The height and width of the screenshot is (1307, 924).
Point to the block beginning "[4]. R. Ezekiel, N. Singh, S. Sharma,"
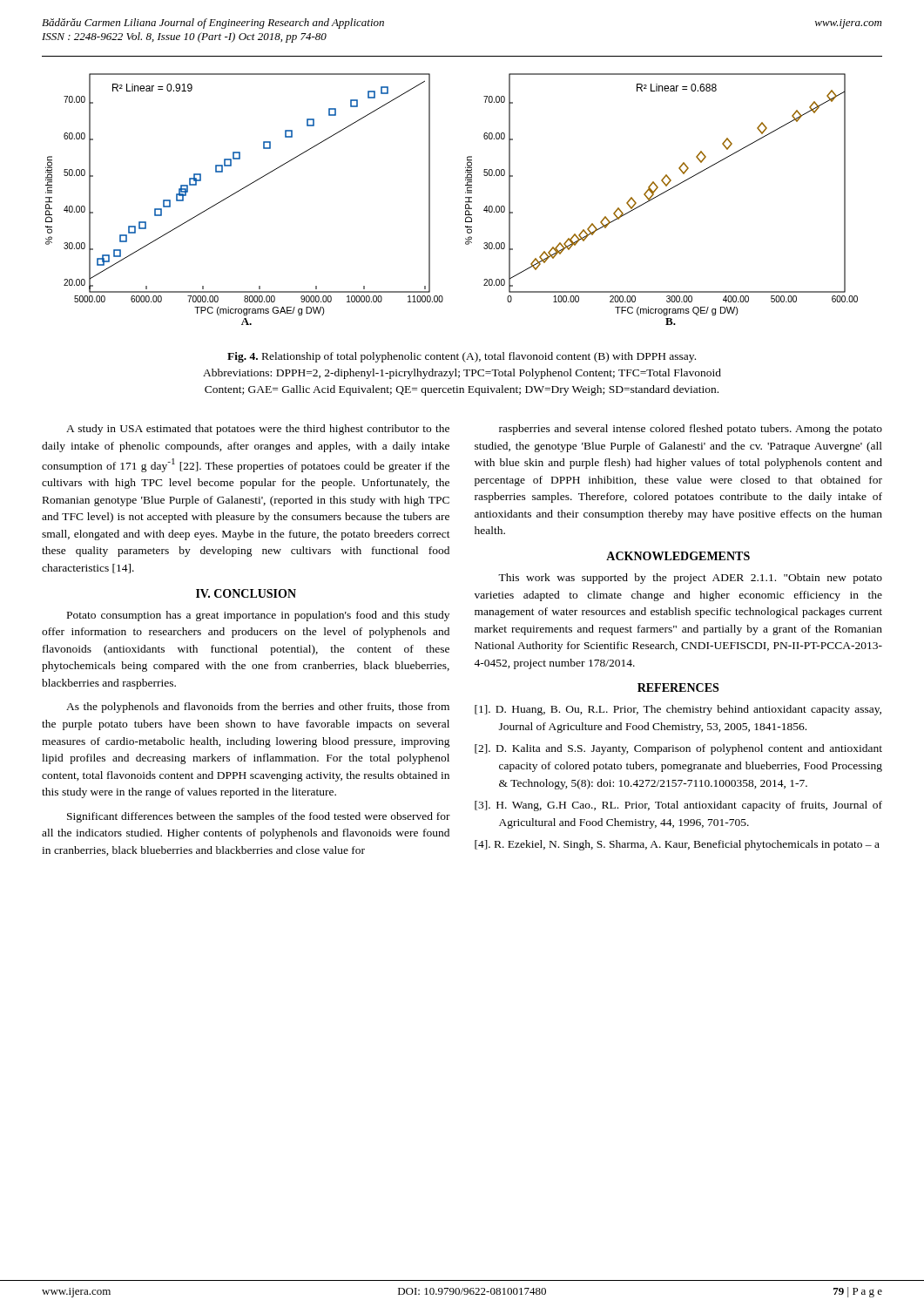click(x=677, y=844)
